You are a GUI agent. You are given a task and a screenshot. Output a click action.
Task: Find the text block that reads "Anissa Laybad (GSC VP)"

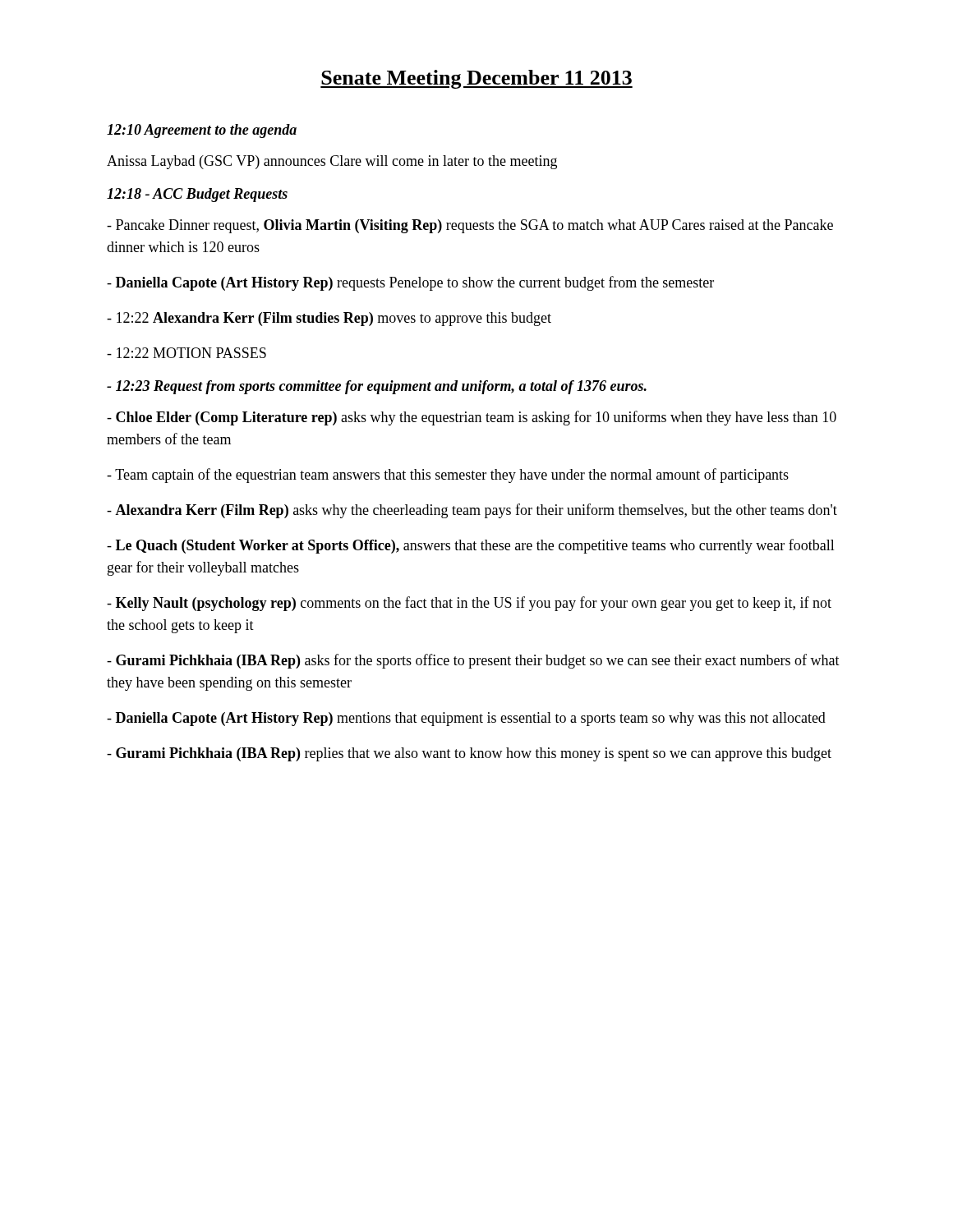(x=332, y=161)
